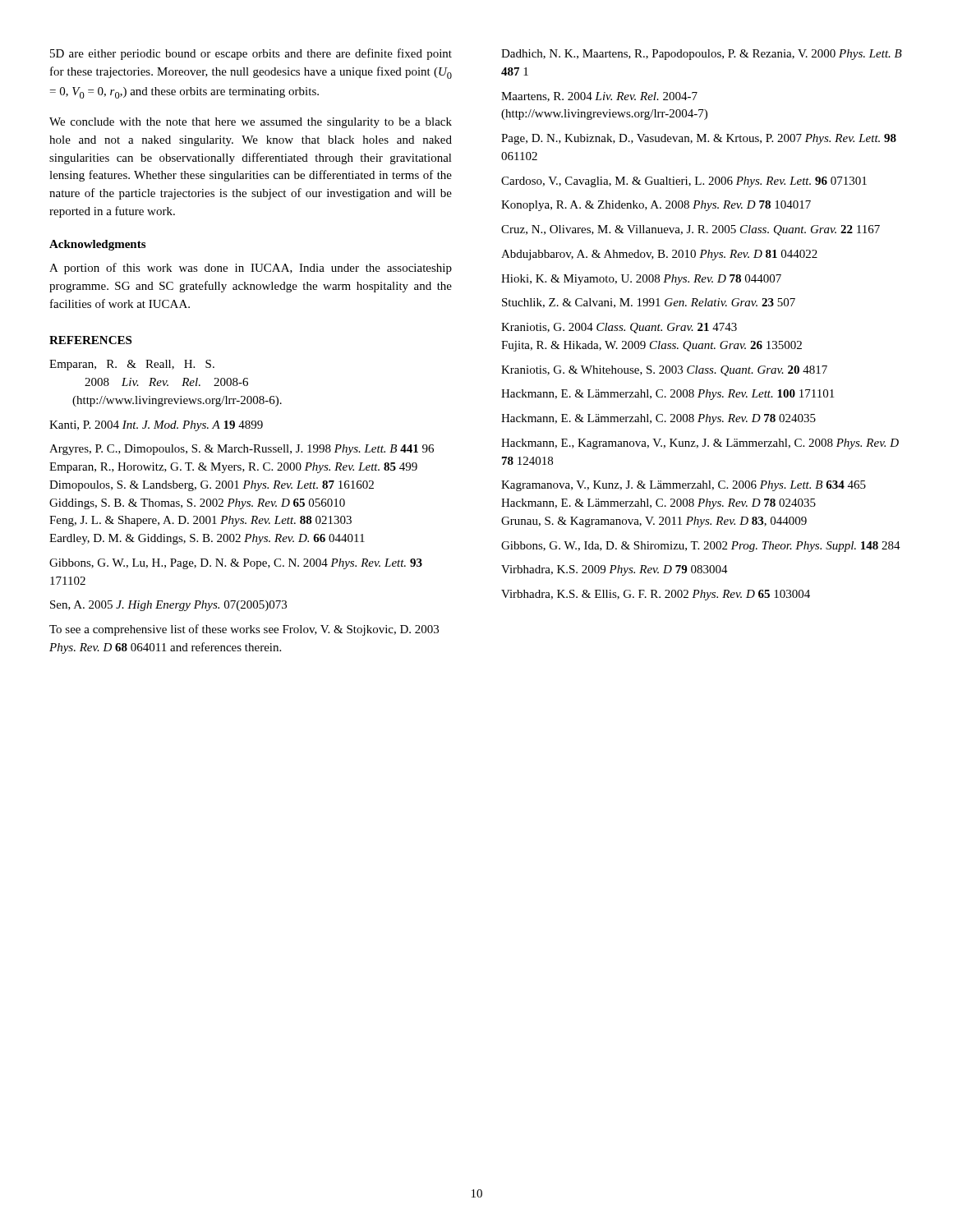
Task: Locate the text block containing "5D are either periodic"
Action: (251, 74)
